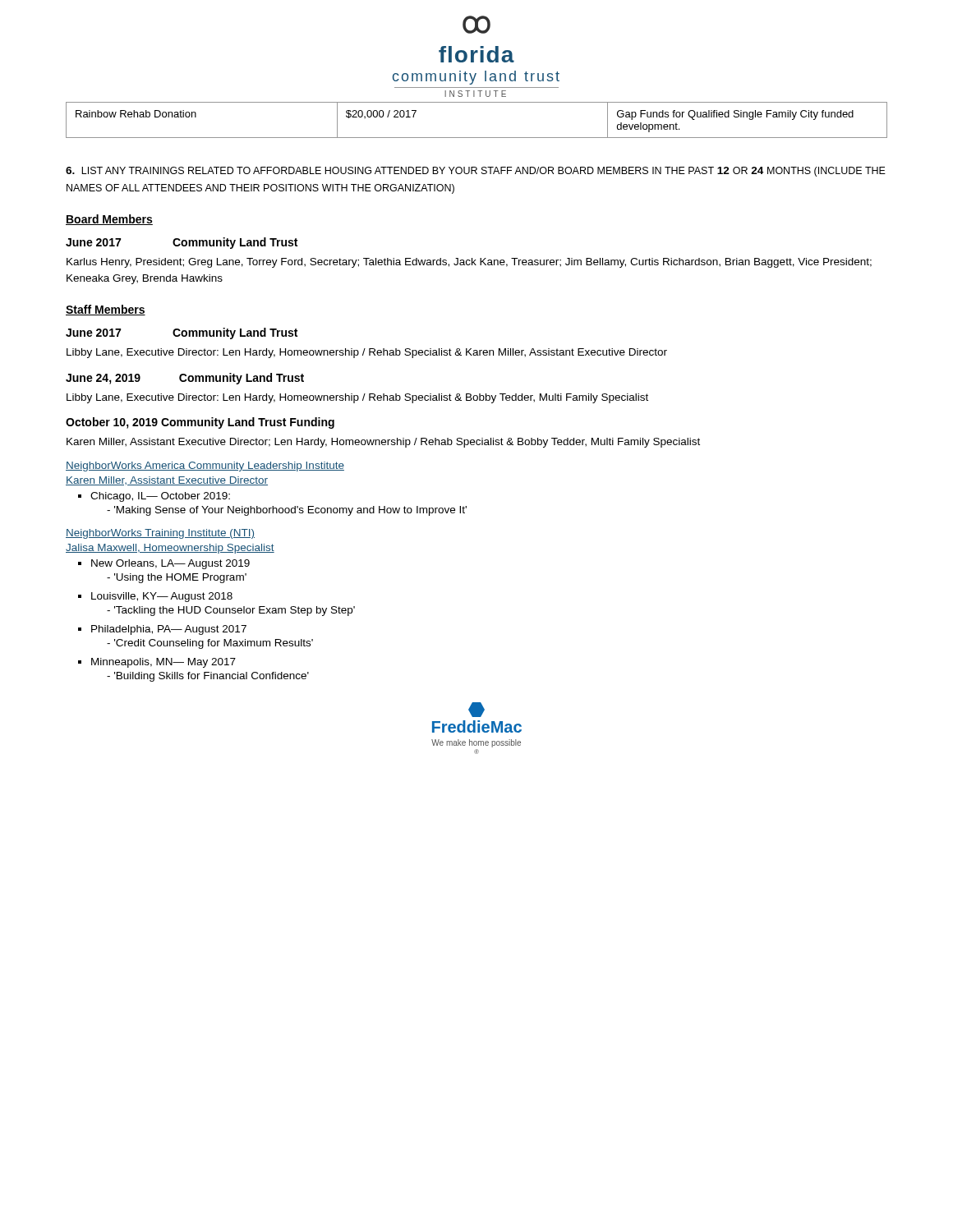Find the table

(x=476, y=120)
